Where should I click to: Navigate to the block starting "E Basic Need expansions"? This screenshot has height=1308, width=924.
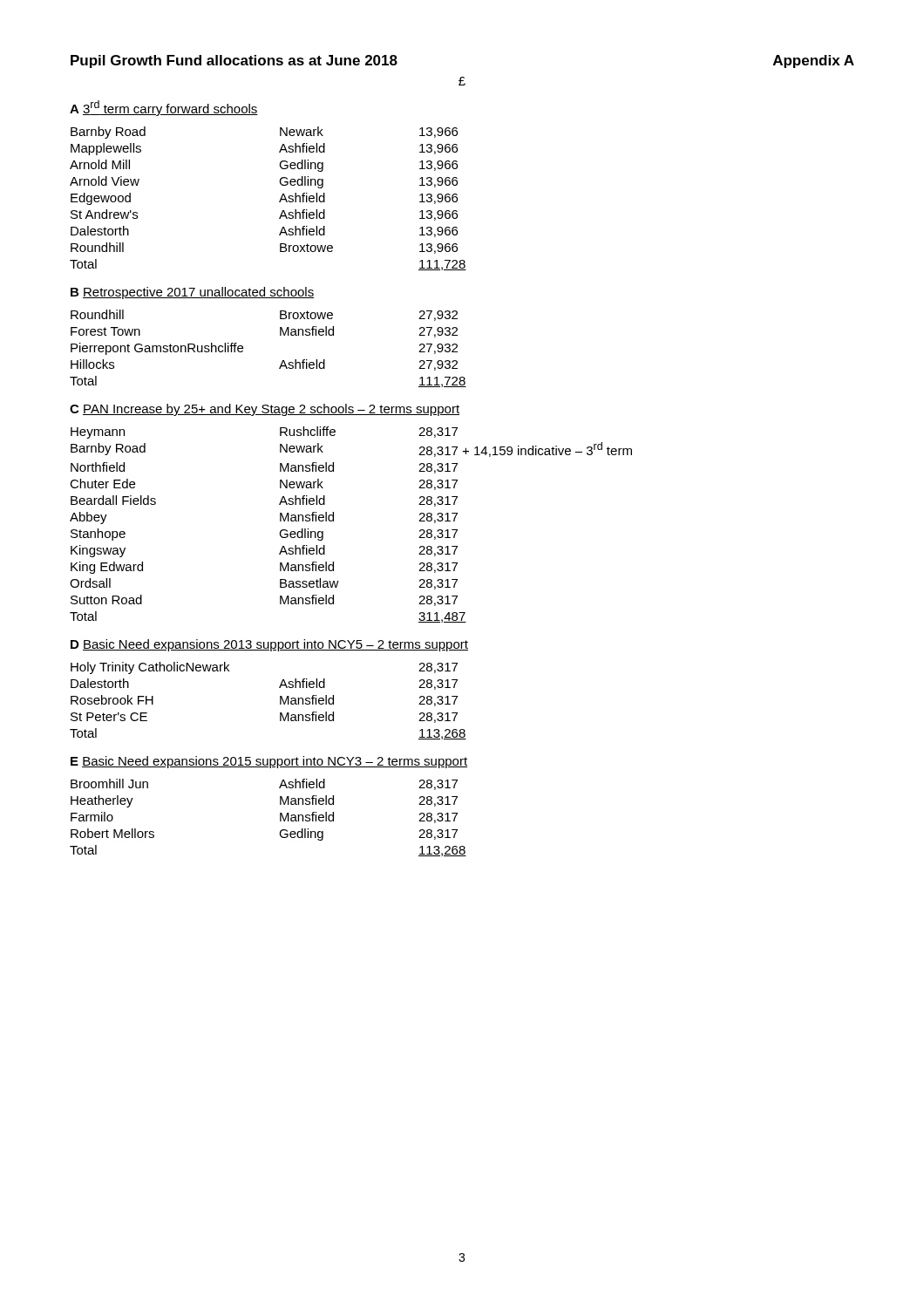tap(269, 761)
